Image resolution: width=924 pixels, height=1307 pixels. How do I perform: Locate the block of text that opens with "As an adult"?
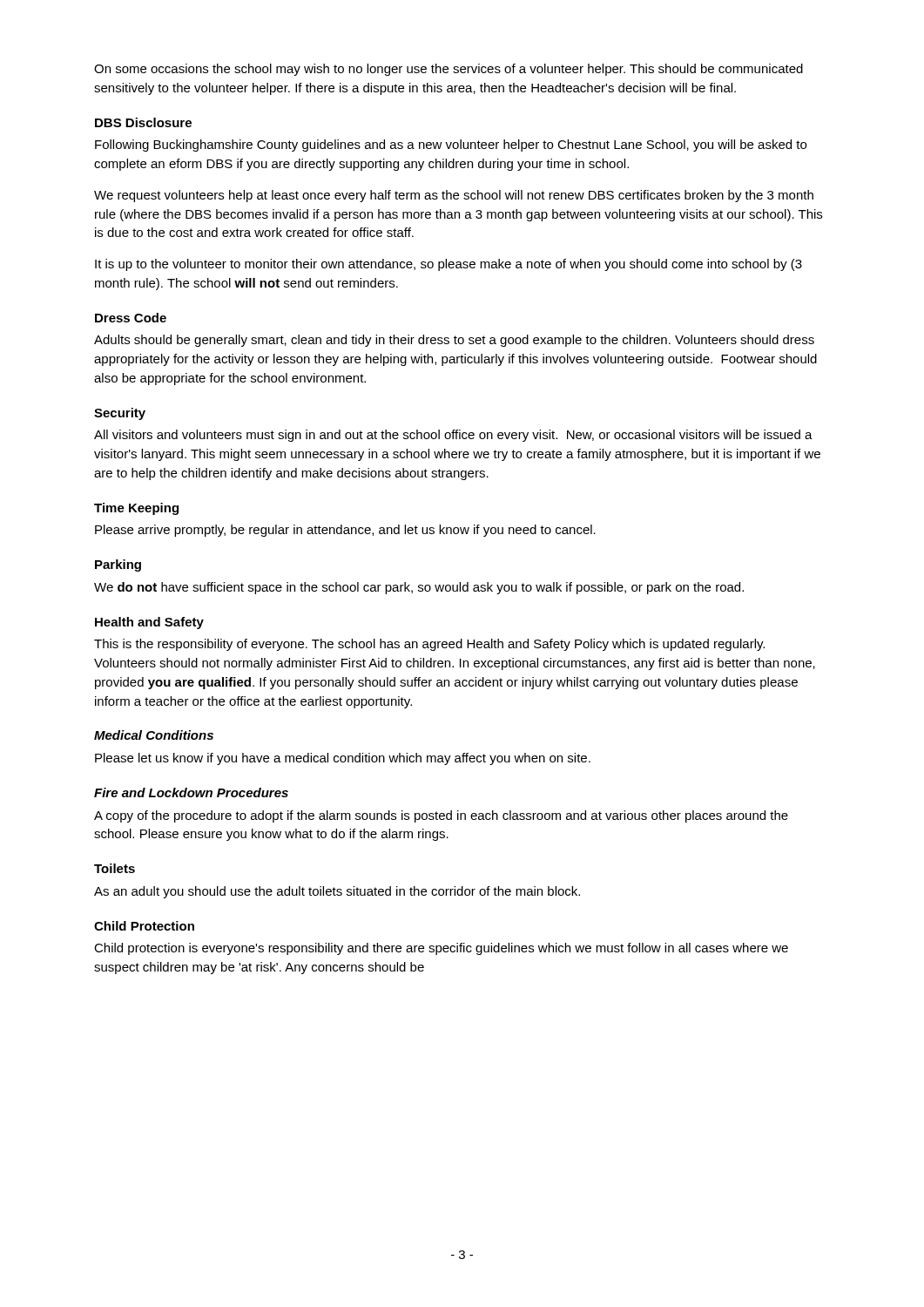pos(338,891)
